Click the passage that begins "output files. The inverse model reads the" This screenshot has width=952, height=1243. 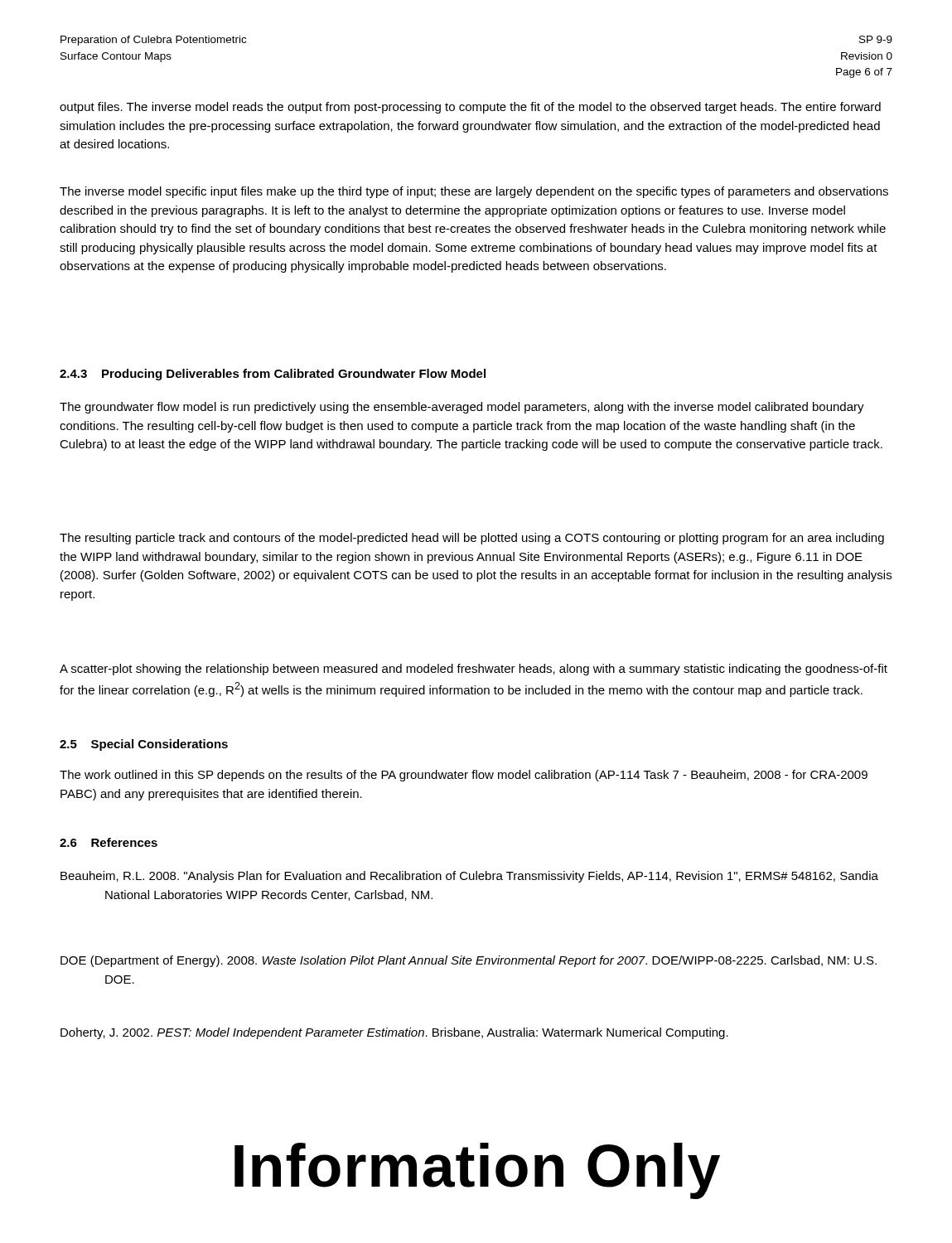pos(470,125)
